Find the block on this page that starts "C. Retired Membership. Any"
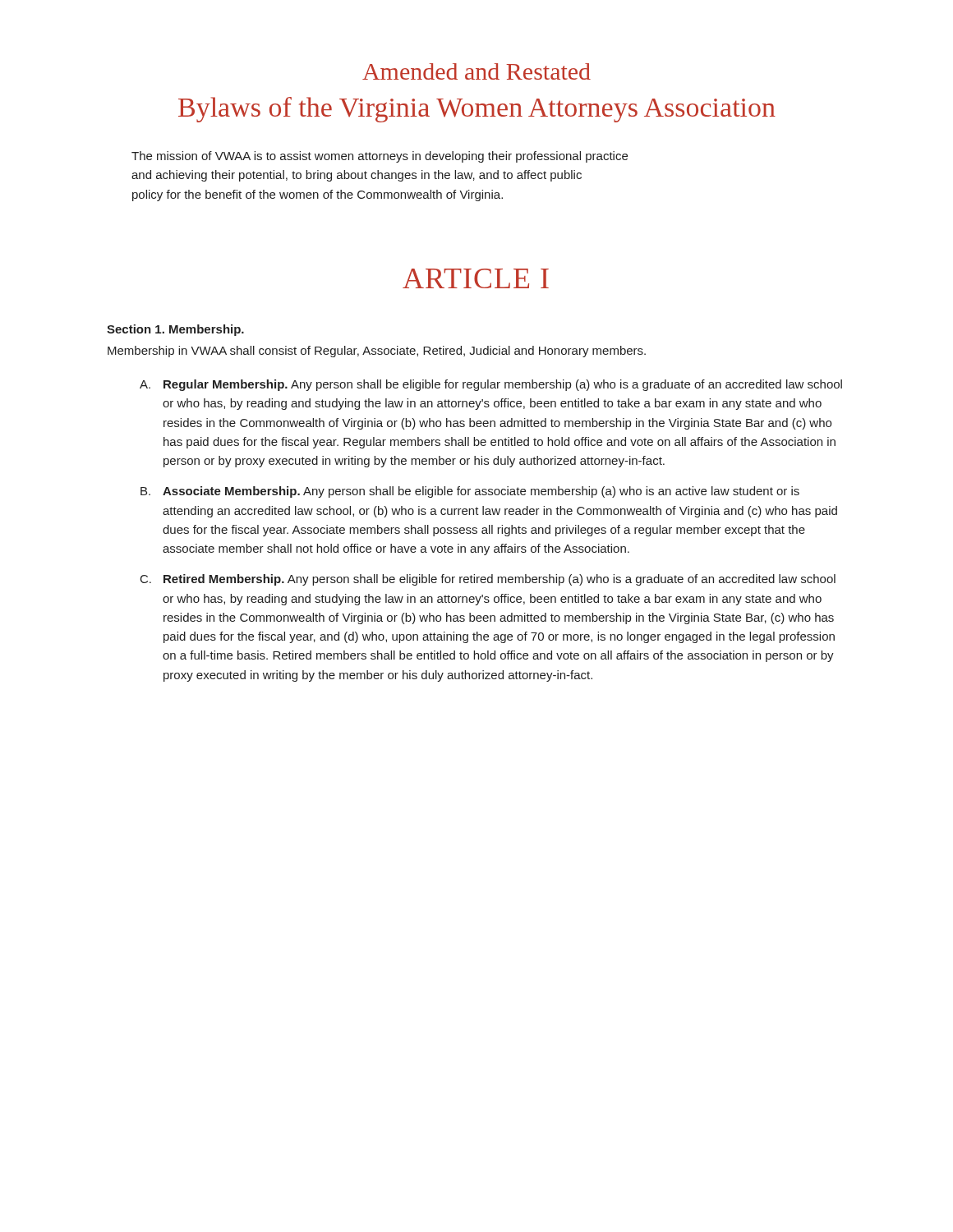 click(x=493, y=627)
